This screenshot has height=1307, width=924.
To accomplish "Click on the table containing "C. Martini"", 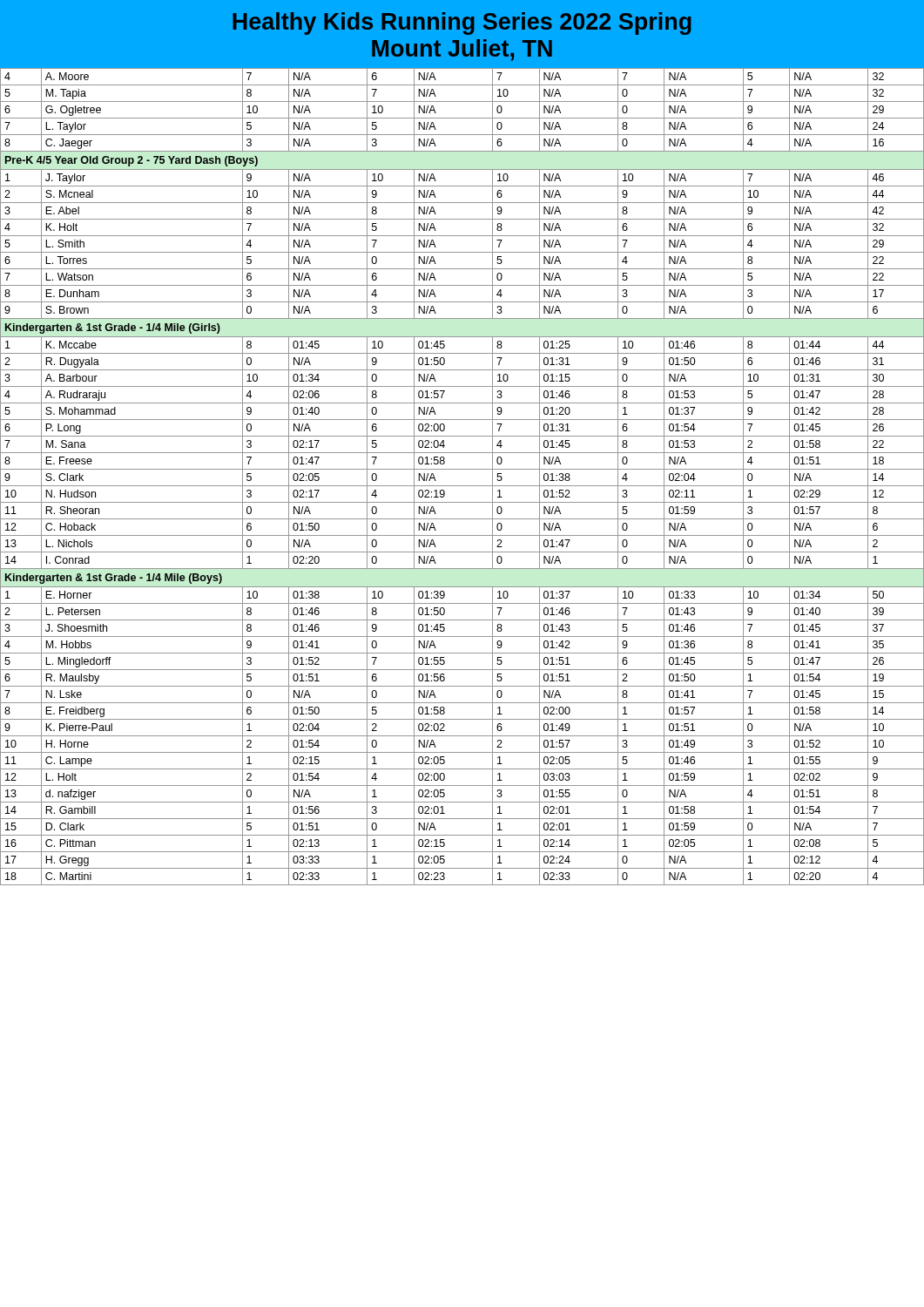I will pyautogui.click(x=462, y=477).
